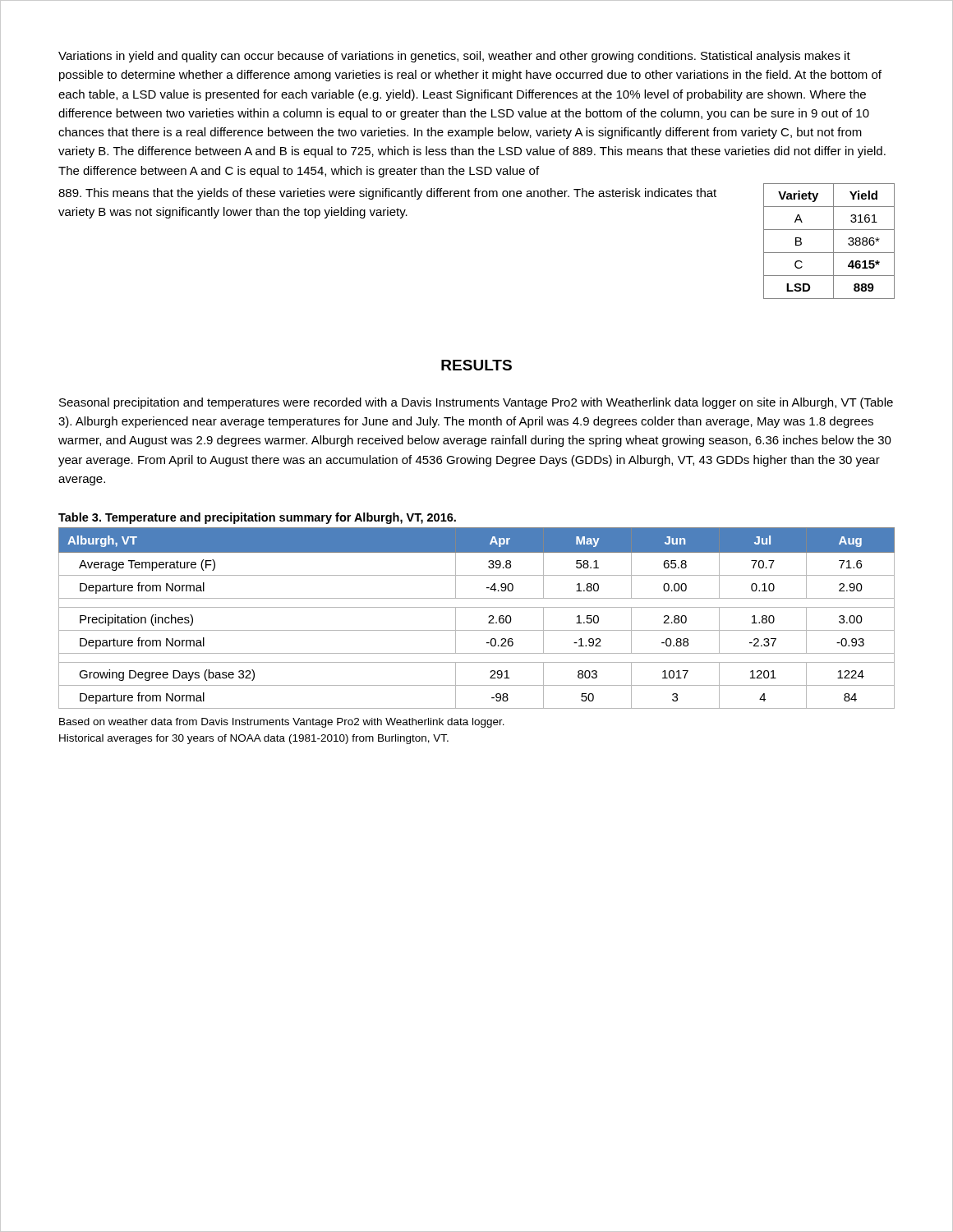The height and width of the screenshot is (1232, 953).
Task: Select the block starting "Seasonal precipitation and"
Action: [x=476, y=440]
